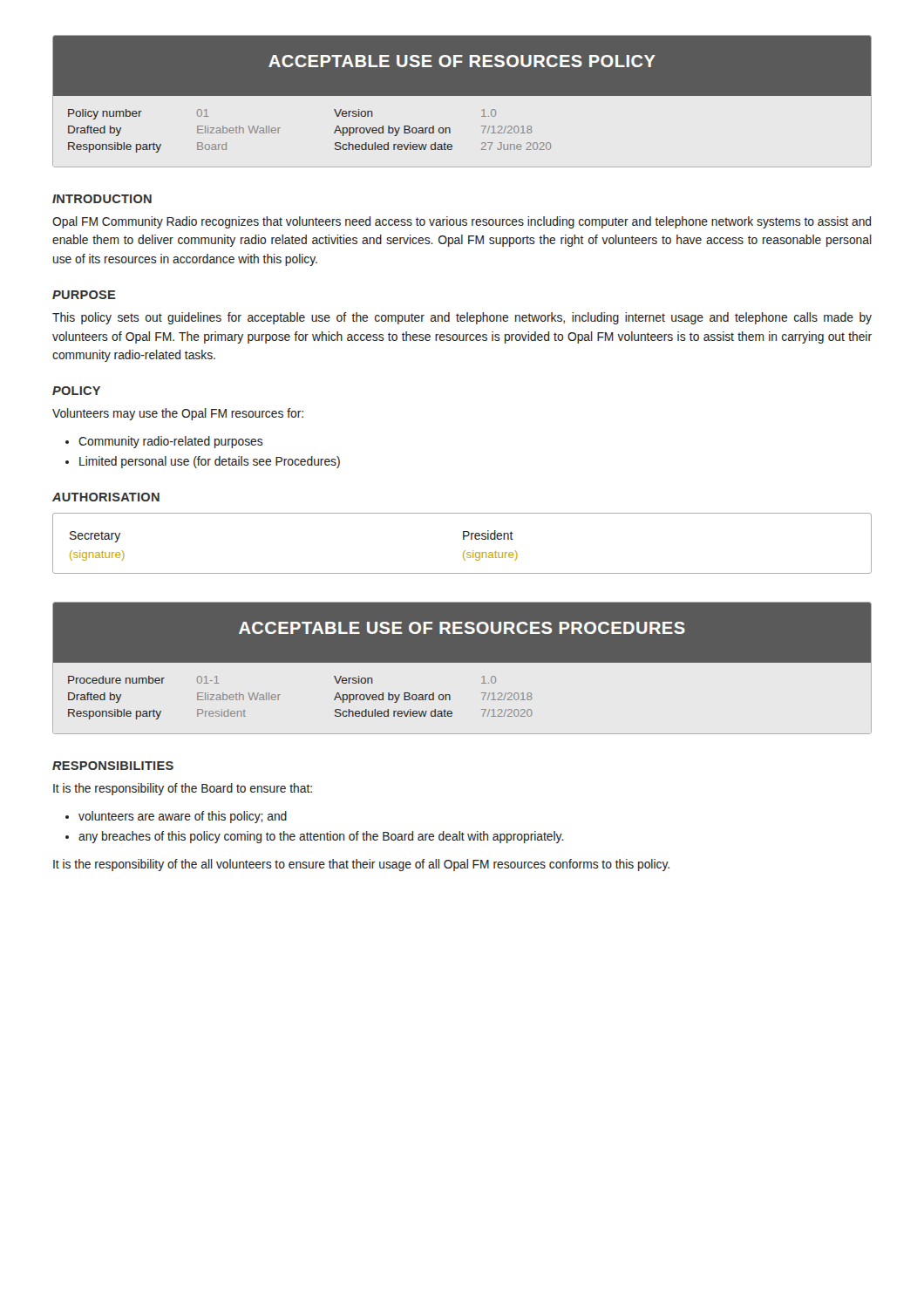Find the block starting "ACCEPTABLE USE OF RESOURCES PROCEDURES Procedure"
924x1308 pixels.
pyautogui.click(x=462, y=668)
